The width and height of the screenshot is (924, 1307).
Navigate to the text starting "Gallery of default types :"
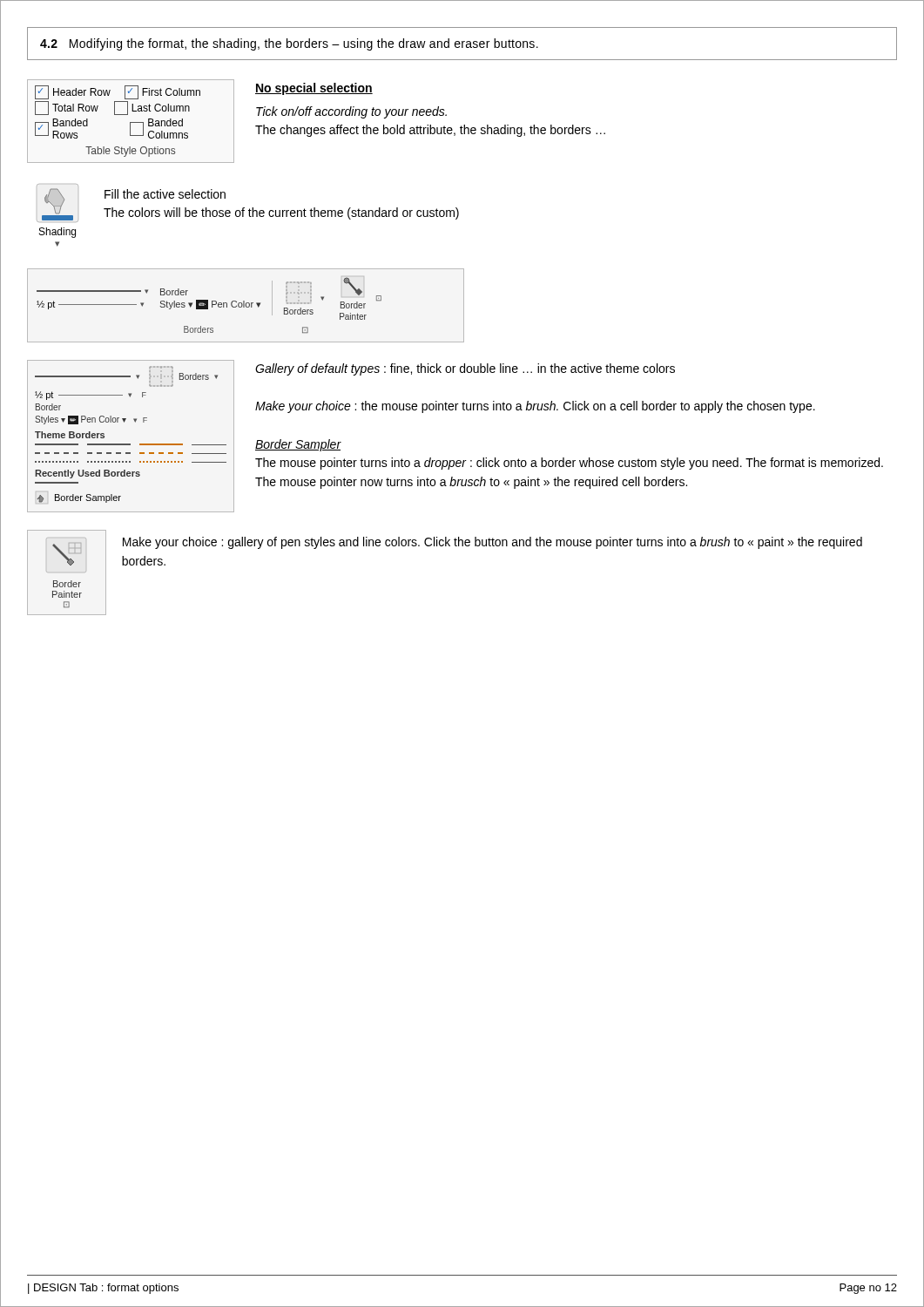[465, 369]
